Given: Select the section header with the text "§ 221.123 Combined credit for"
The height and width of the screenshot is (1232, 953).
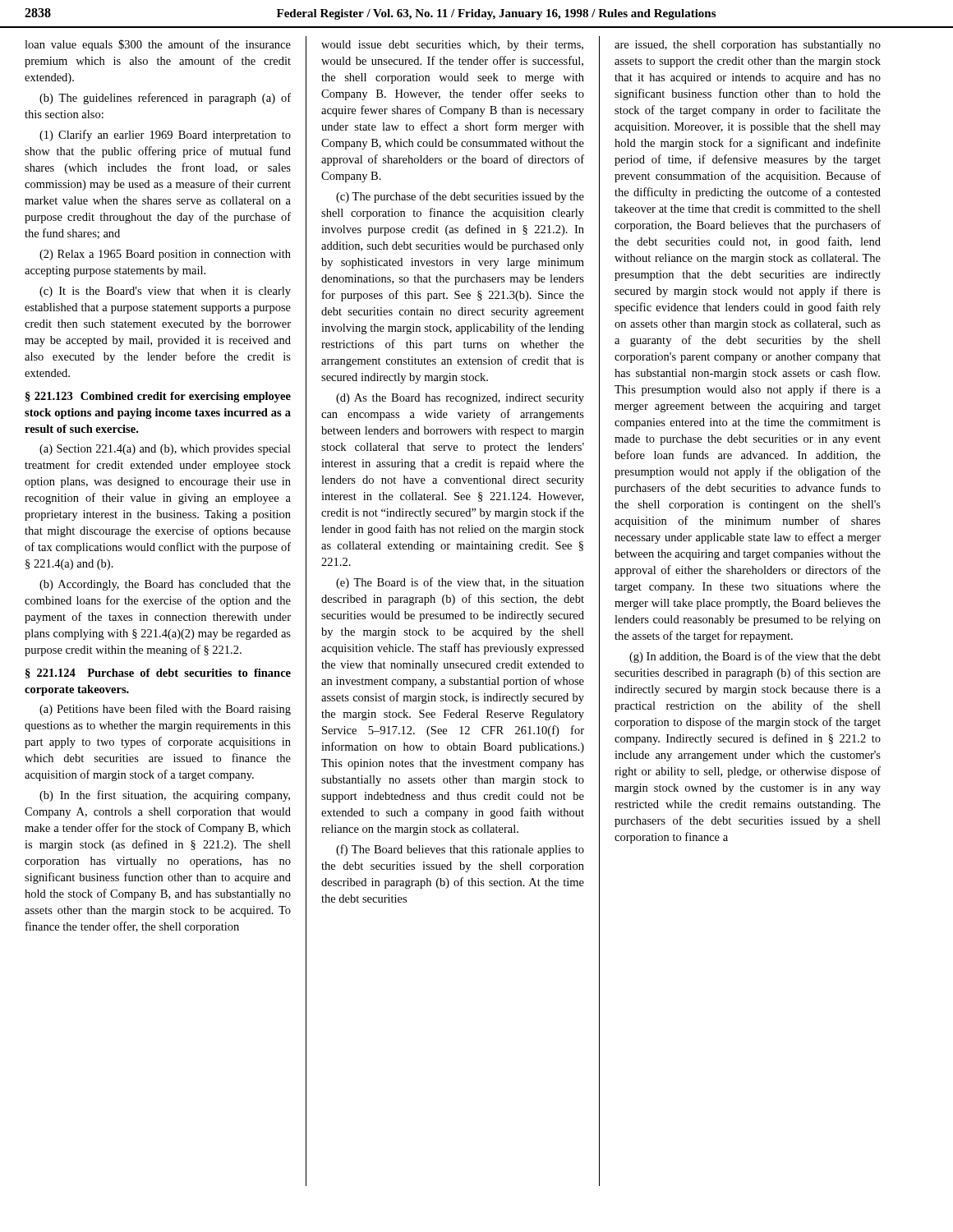Looking at the screenshot, I should [158, 412].
